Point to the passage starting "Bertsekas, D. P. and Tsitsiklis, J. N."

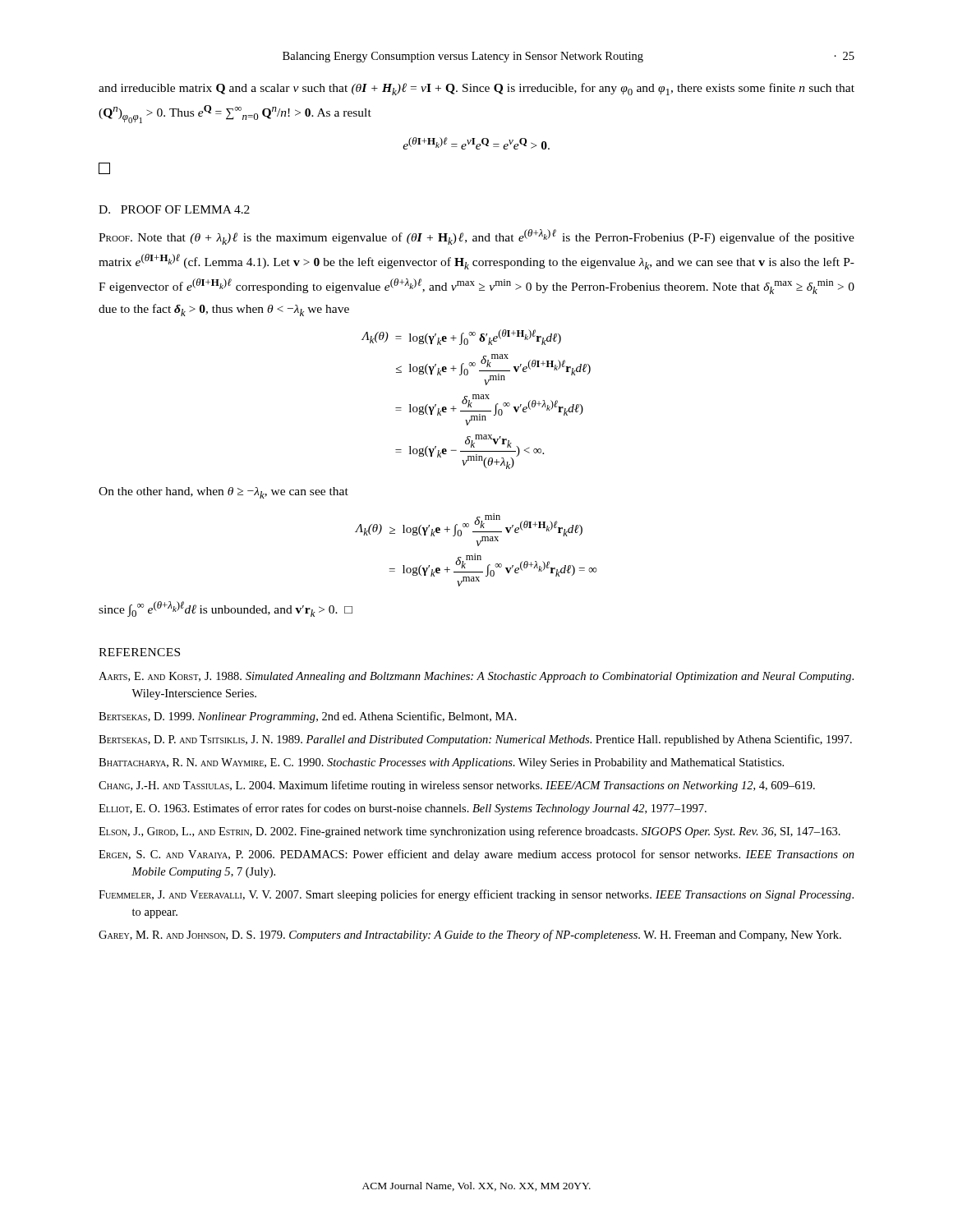click(476, 739)
